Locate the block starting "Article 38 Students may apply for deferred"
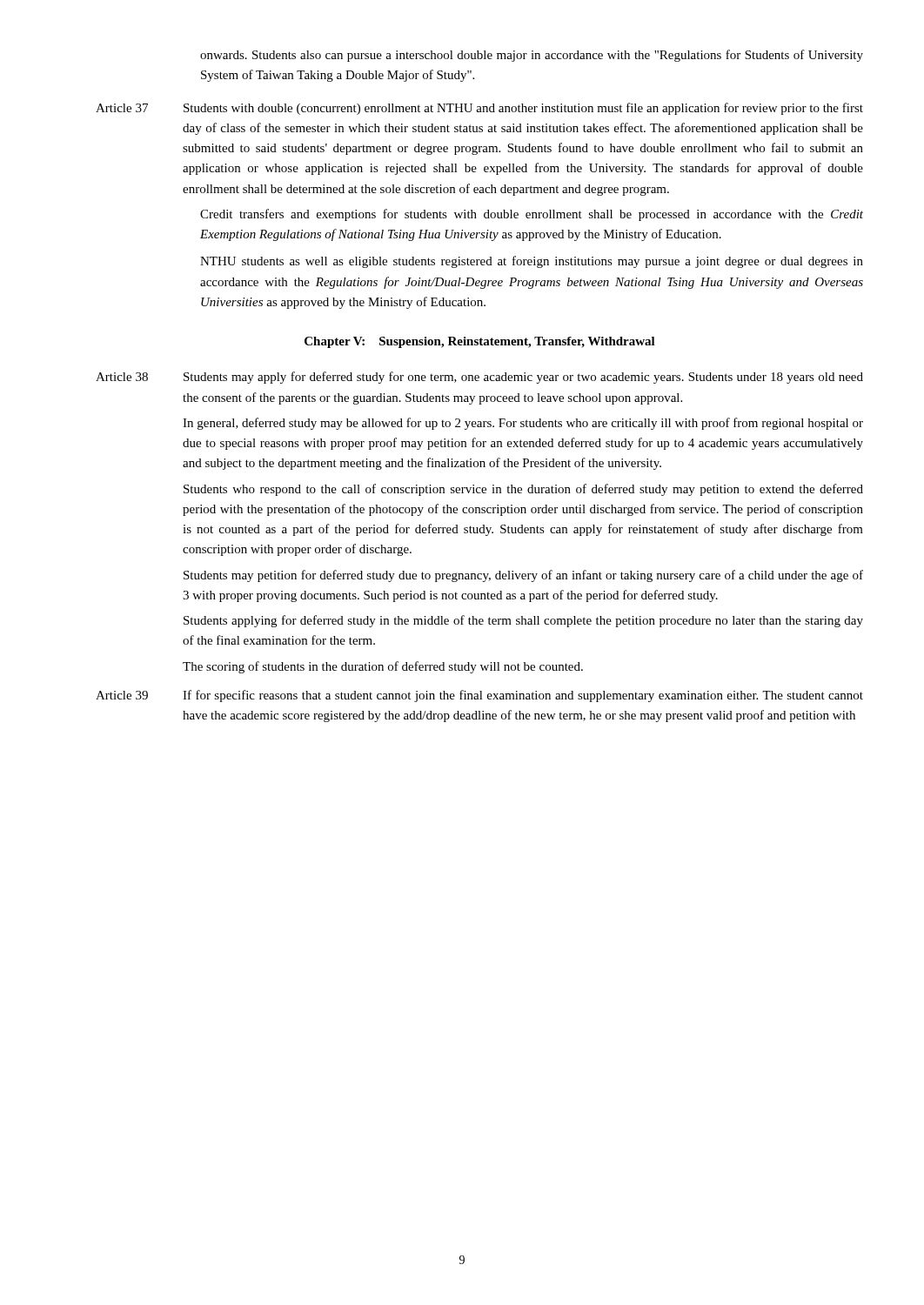Image resolution: width=924 pixels, height=1305 pixels. (479, 526)
